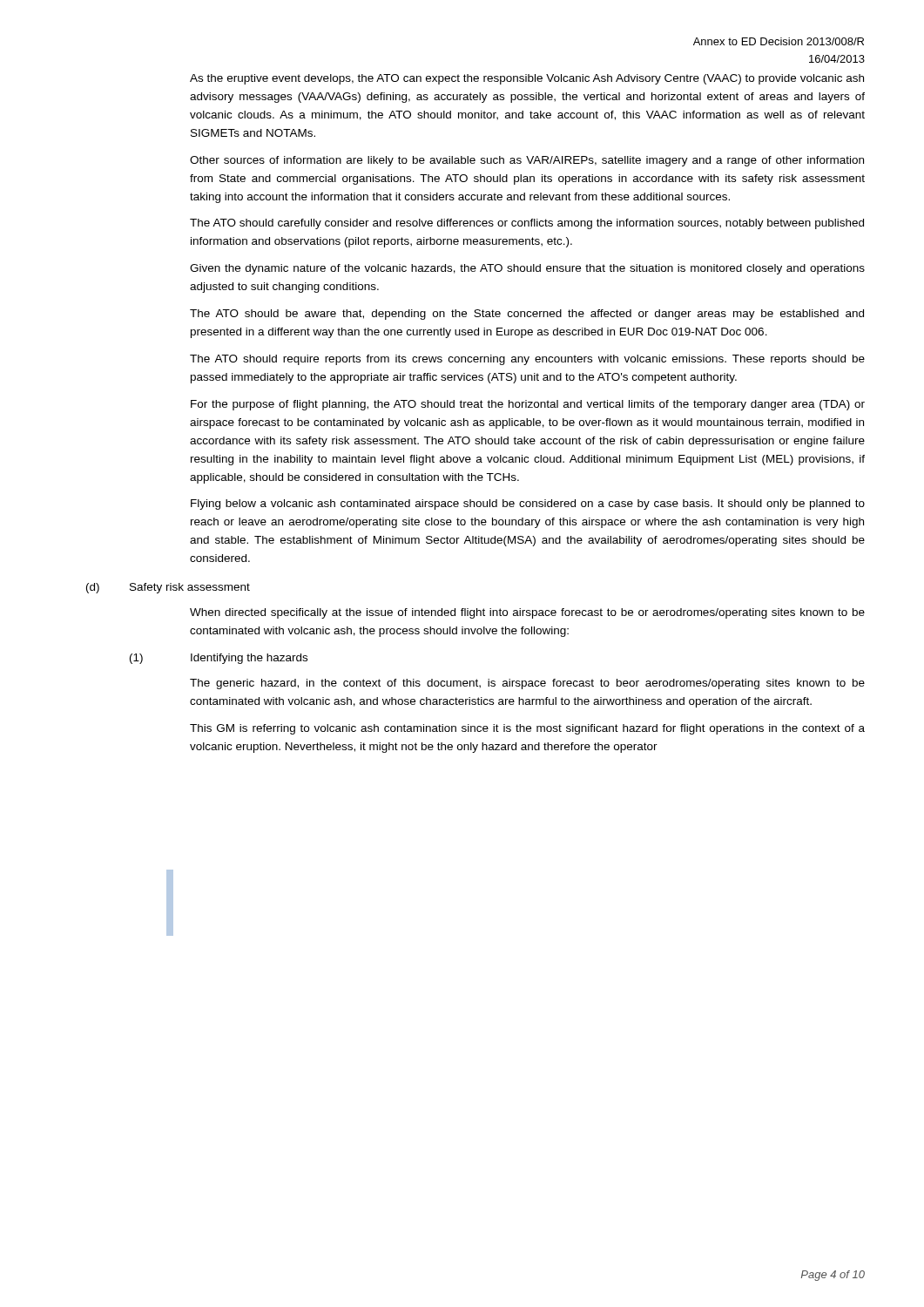The width and height of the screenshot is (924, 1307).
Task: Point to the block beginning "The ATO should carefully consider and resolve"
Action: pos(527,232)
